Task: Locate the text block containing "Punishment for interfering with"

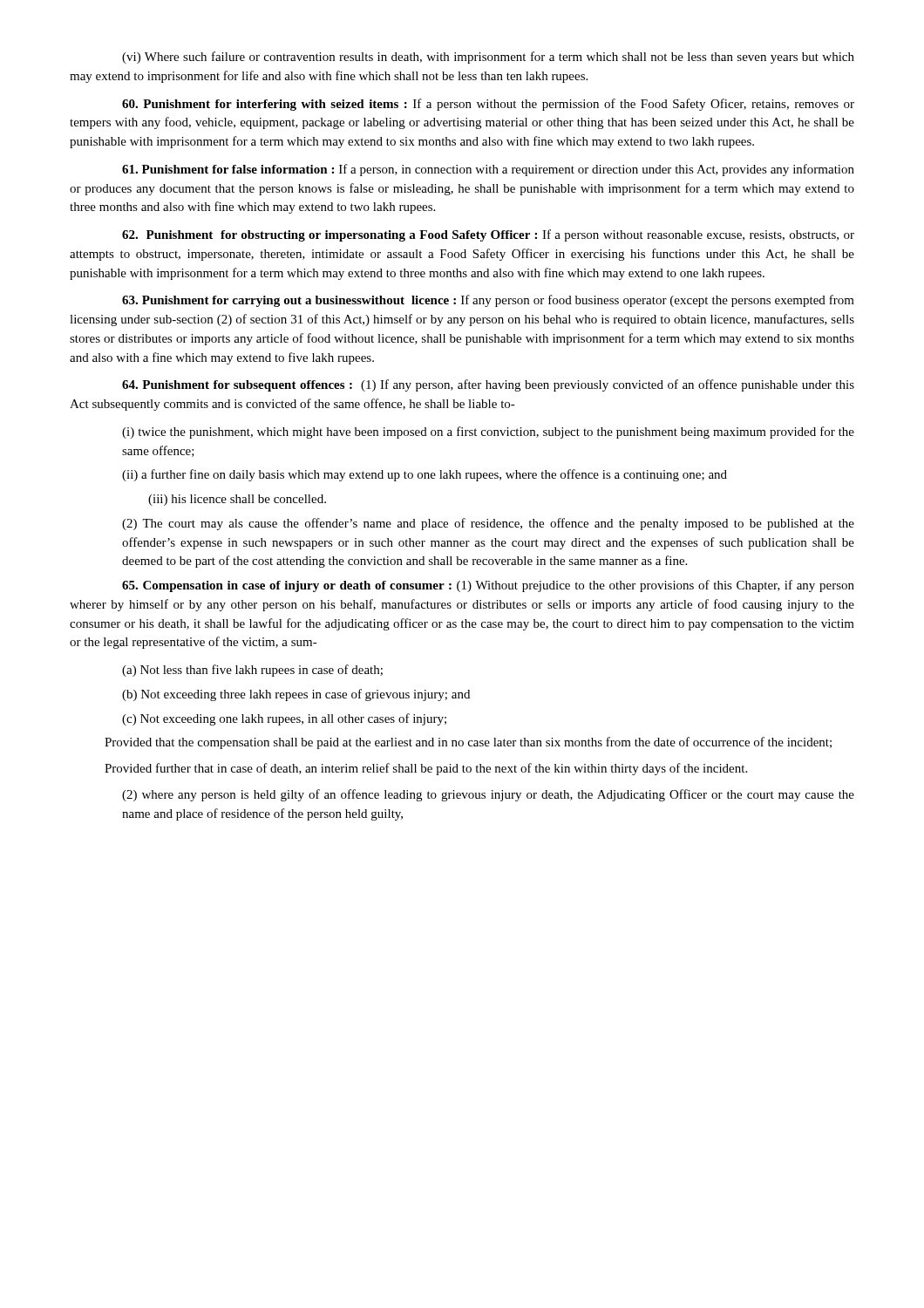Action: tap(462, 123)
